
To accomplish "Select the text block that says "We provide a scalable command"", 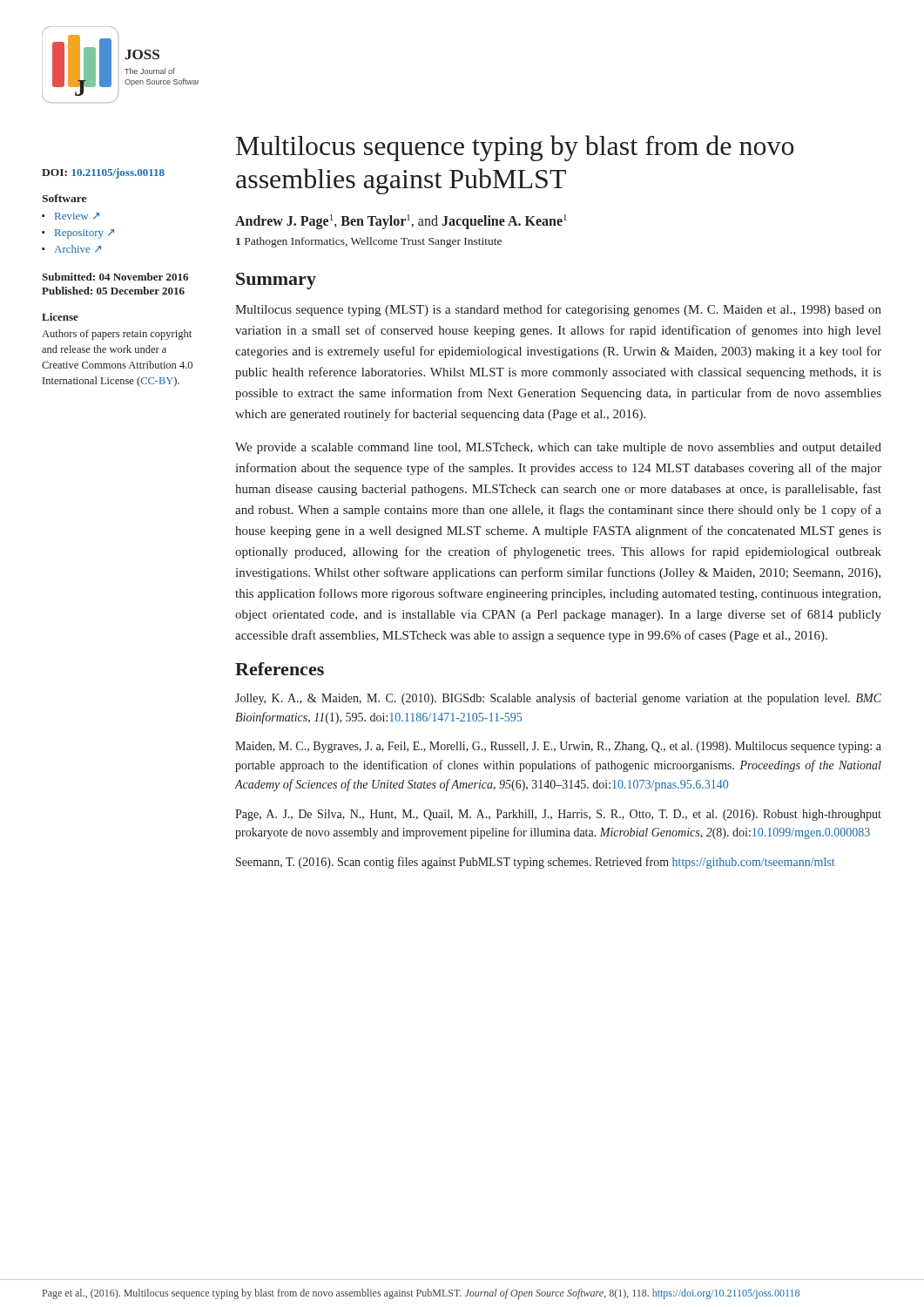I will pos(558,541).
